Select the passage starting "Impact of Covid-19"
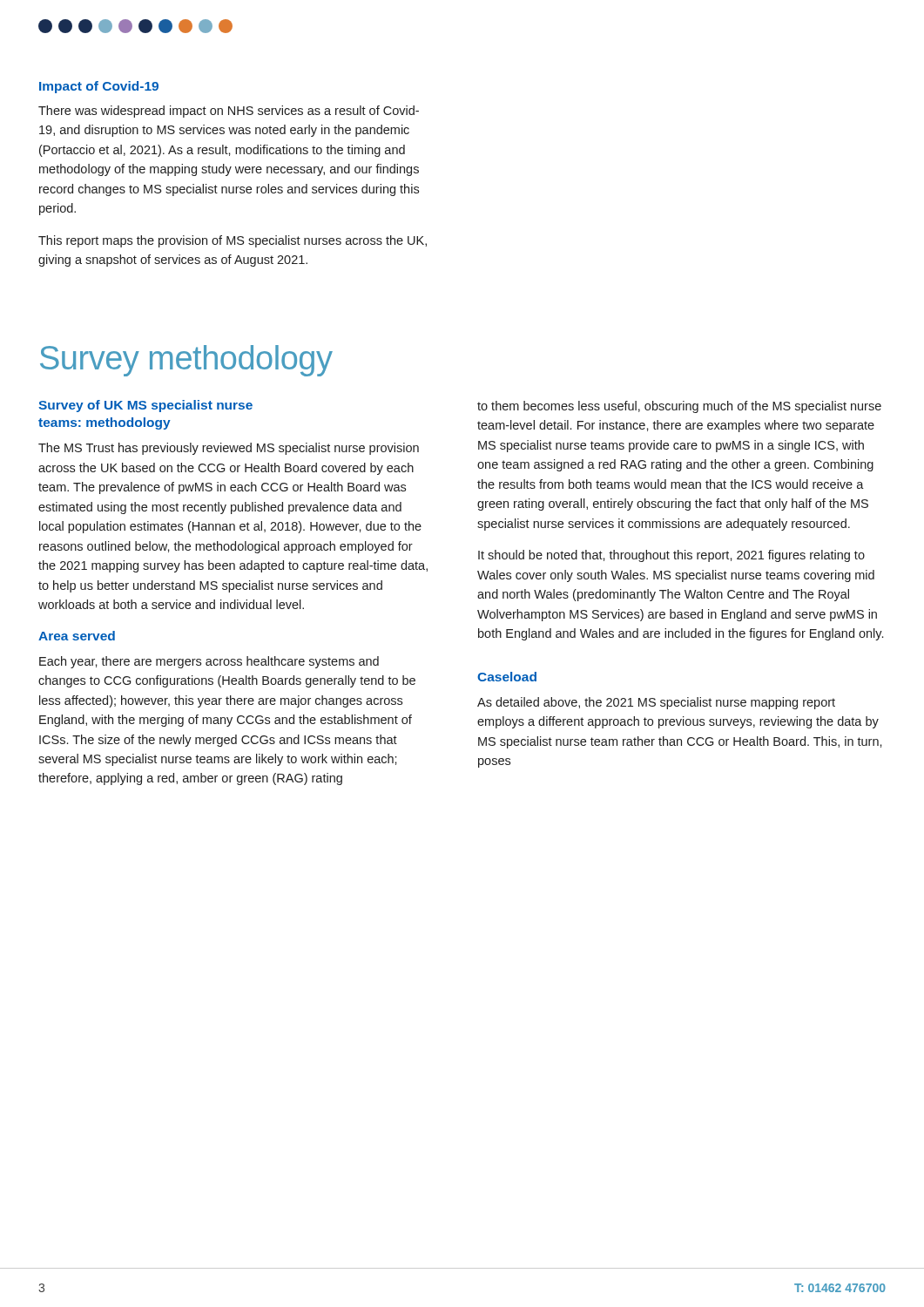 (99, 86)
